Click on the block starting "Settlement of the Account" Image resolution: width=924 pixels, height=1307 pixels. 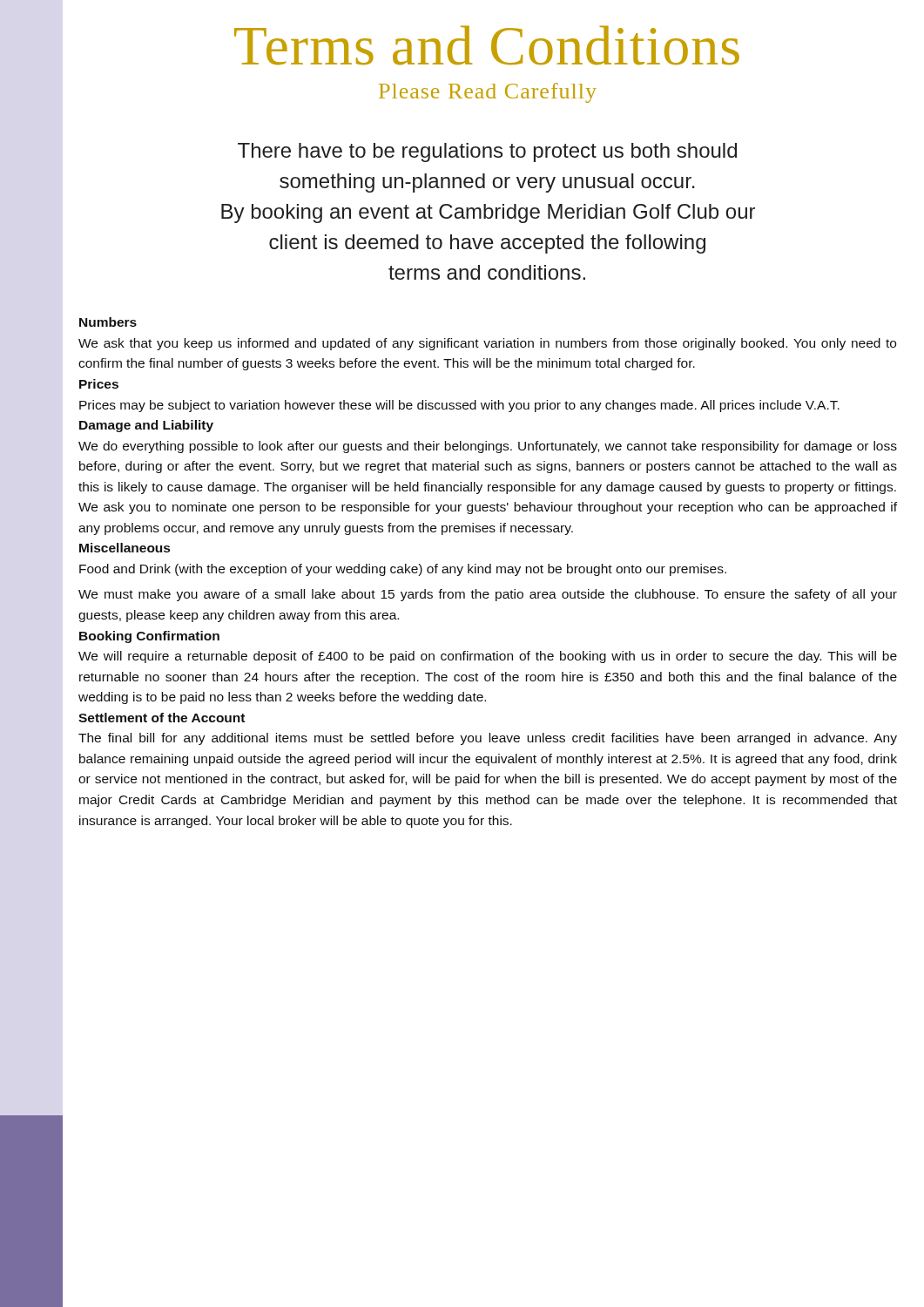[x=162, y=717]
